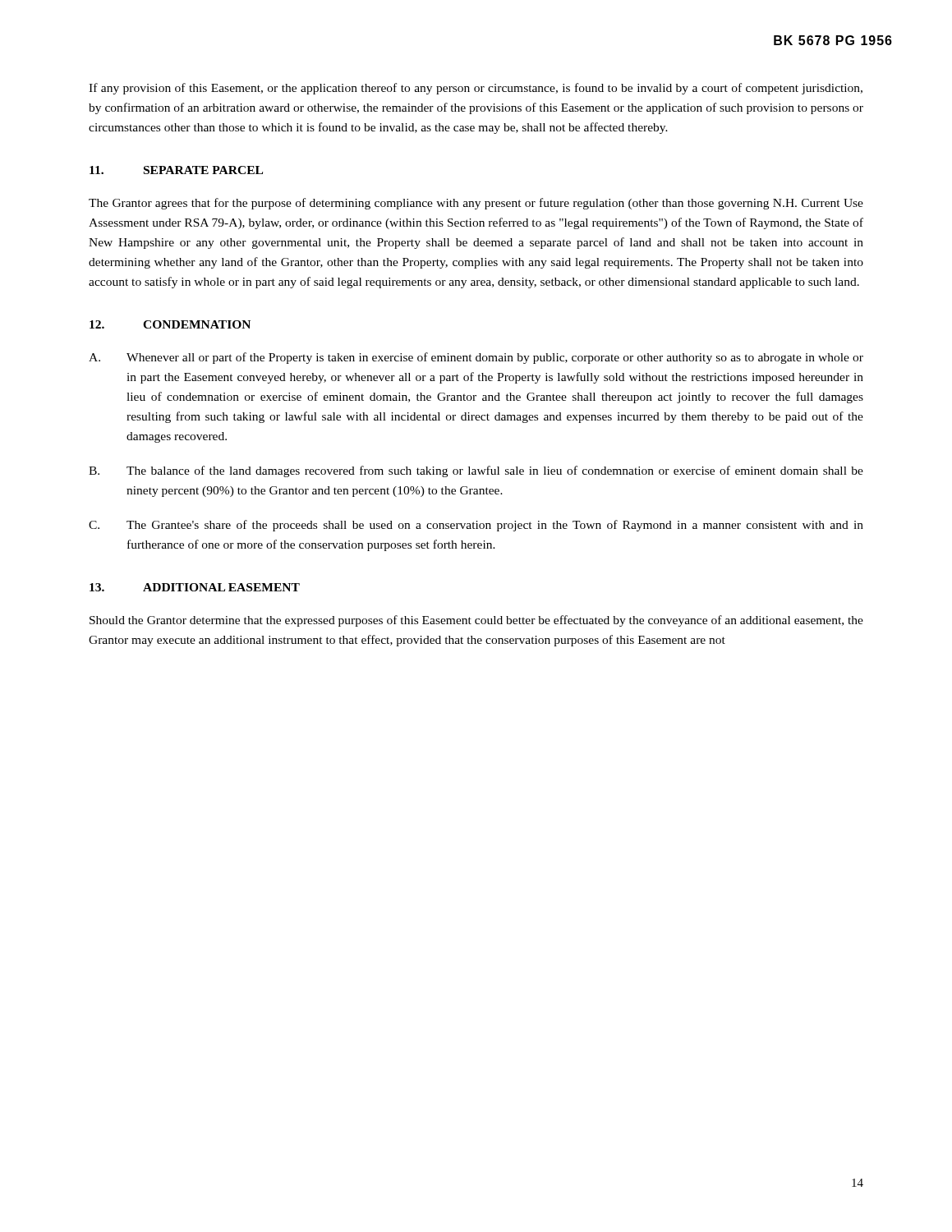Viewport: 952px width, 1232px height.
Task: Find "11.SEPARATE PARCEL" on this page
Action: [176, 170]
